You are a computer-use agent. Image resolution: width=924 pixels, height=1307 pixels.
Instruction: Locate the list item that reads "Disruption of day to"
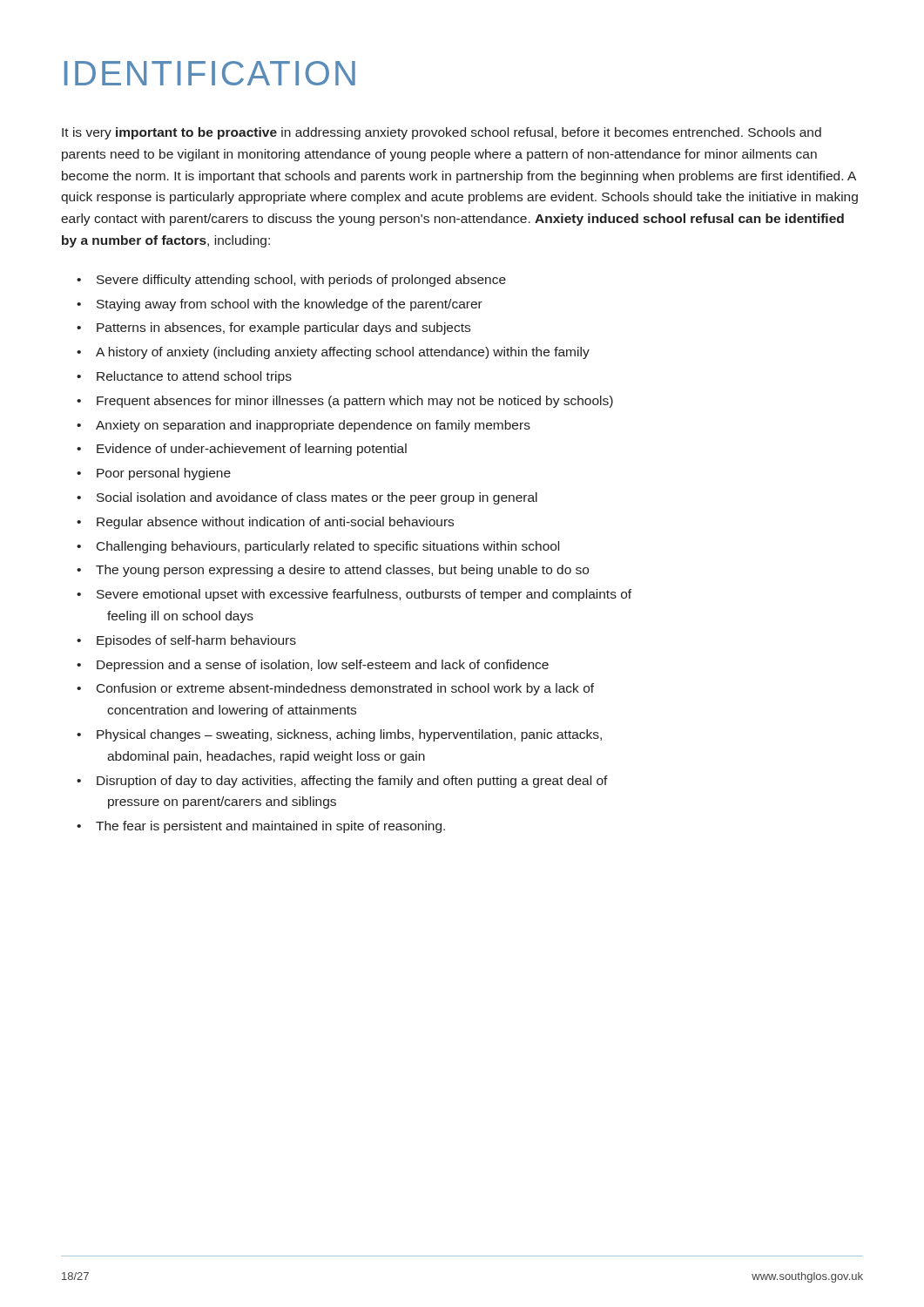352,791
